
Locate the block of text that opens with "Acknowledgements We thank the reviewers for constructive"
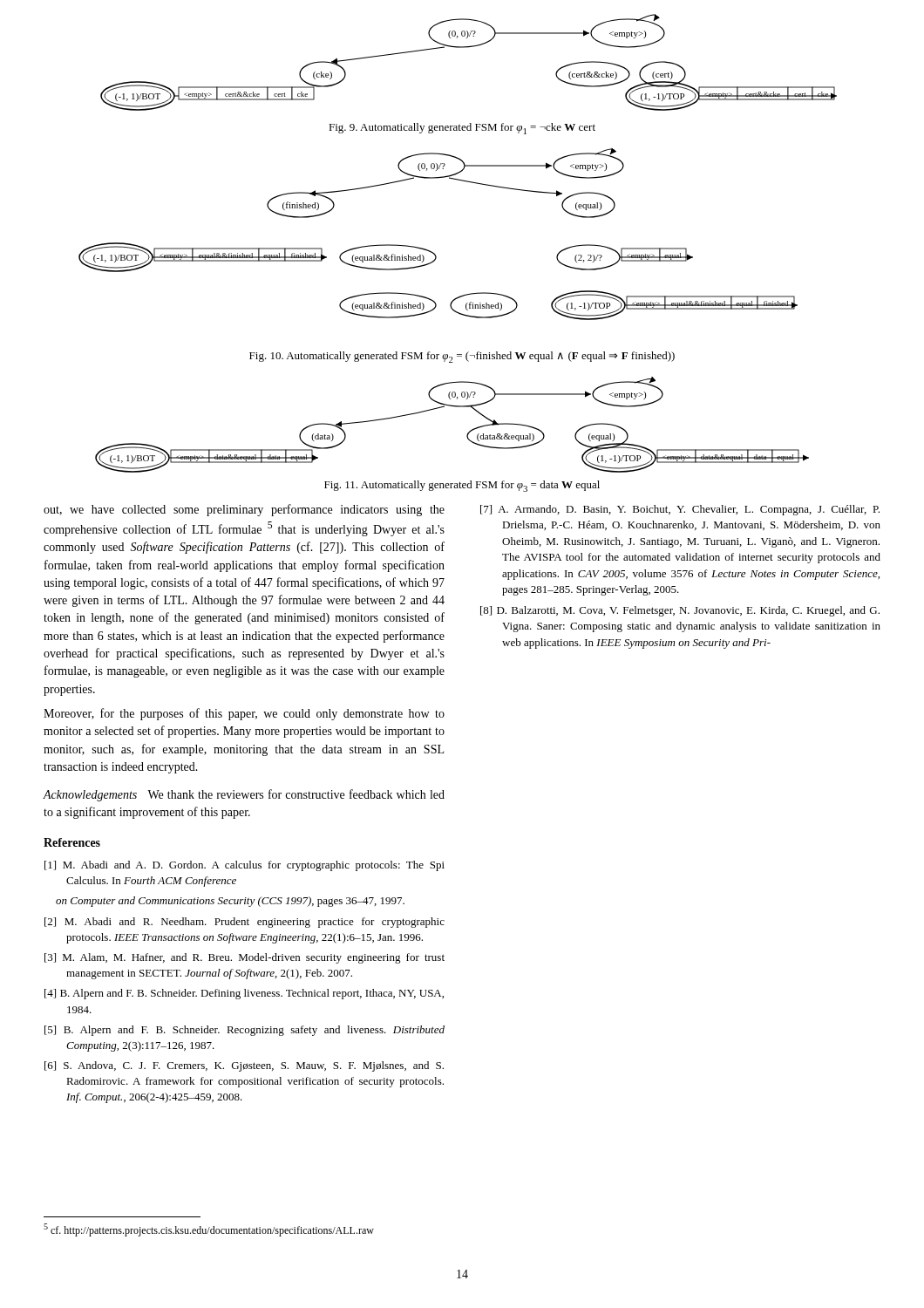click(244, 804)
